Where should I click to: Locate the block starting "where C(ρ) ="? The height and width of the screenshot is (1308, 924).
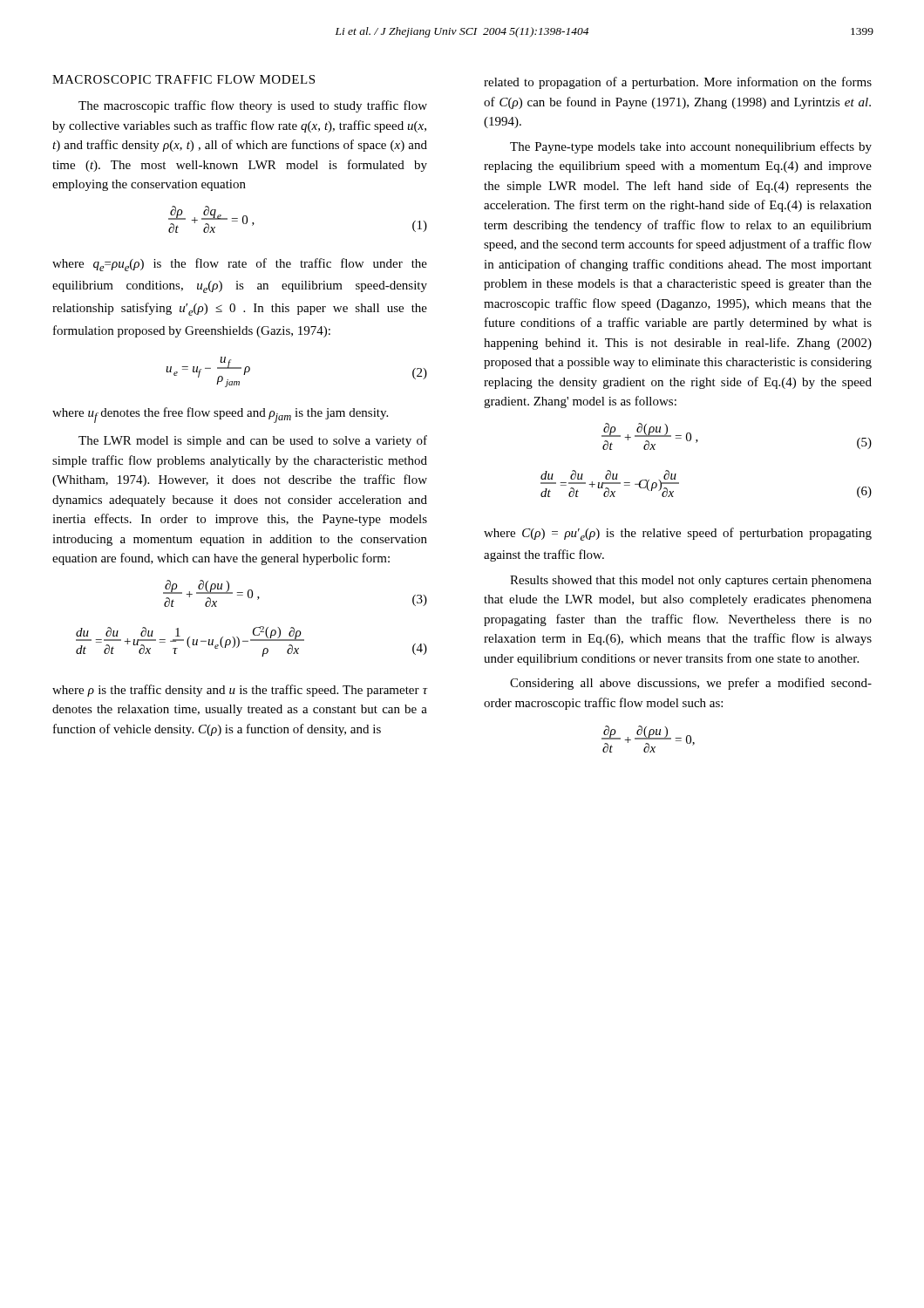click(x=678, y=618)
